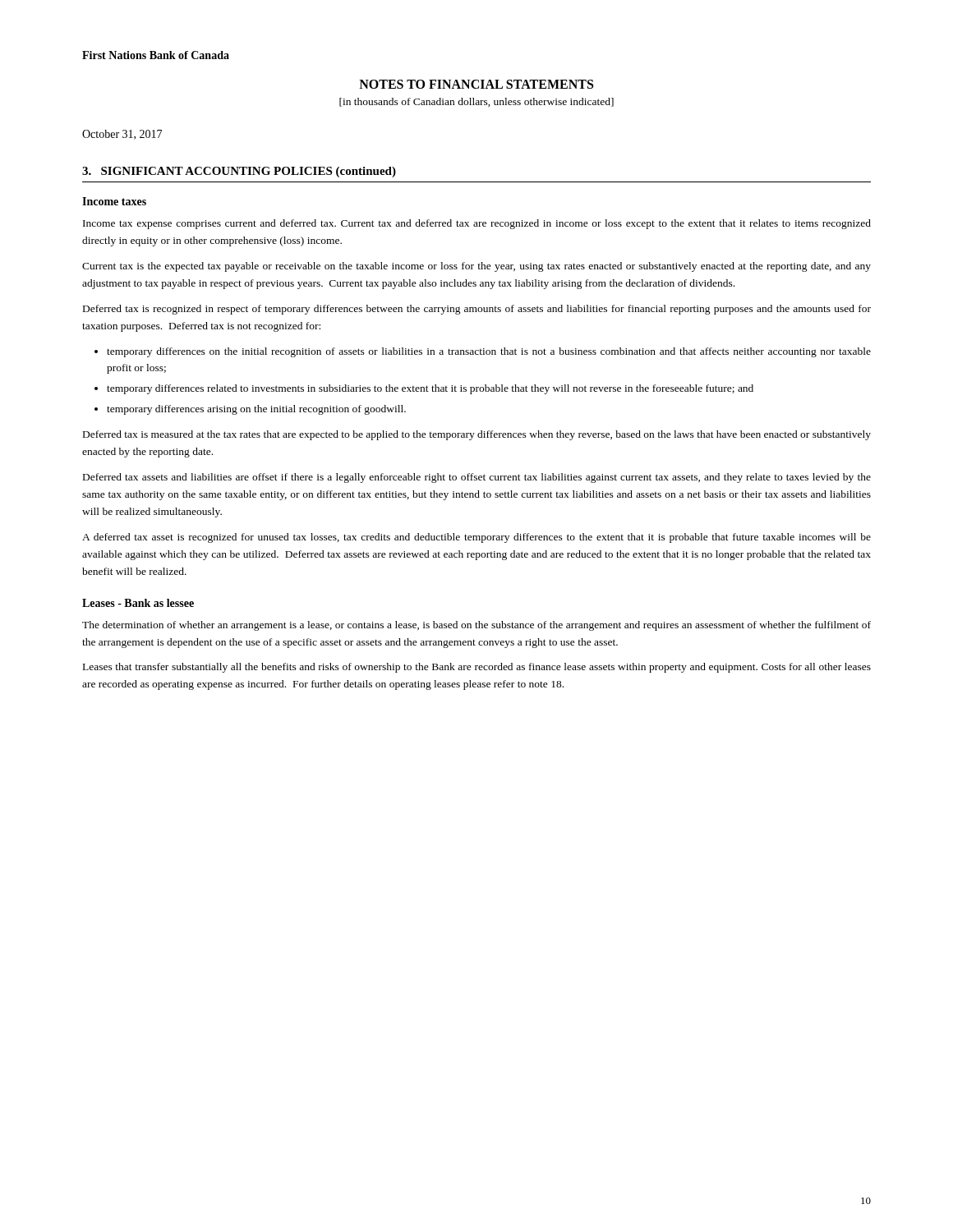Point to the block beginning "[in thousands of Canadian dollars, unless"
This screenshot has width=953, height=1232.
click(x=476, y=101)
